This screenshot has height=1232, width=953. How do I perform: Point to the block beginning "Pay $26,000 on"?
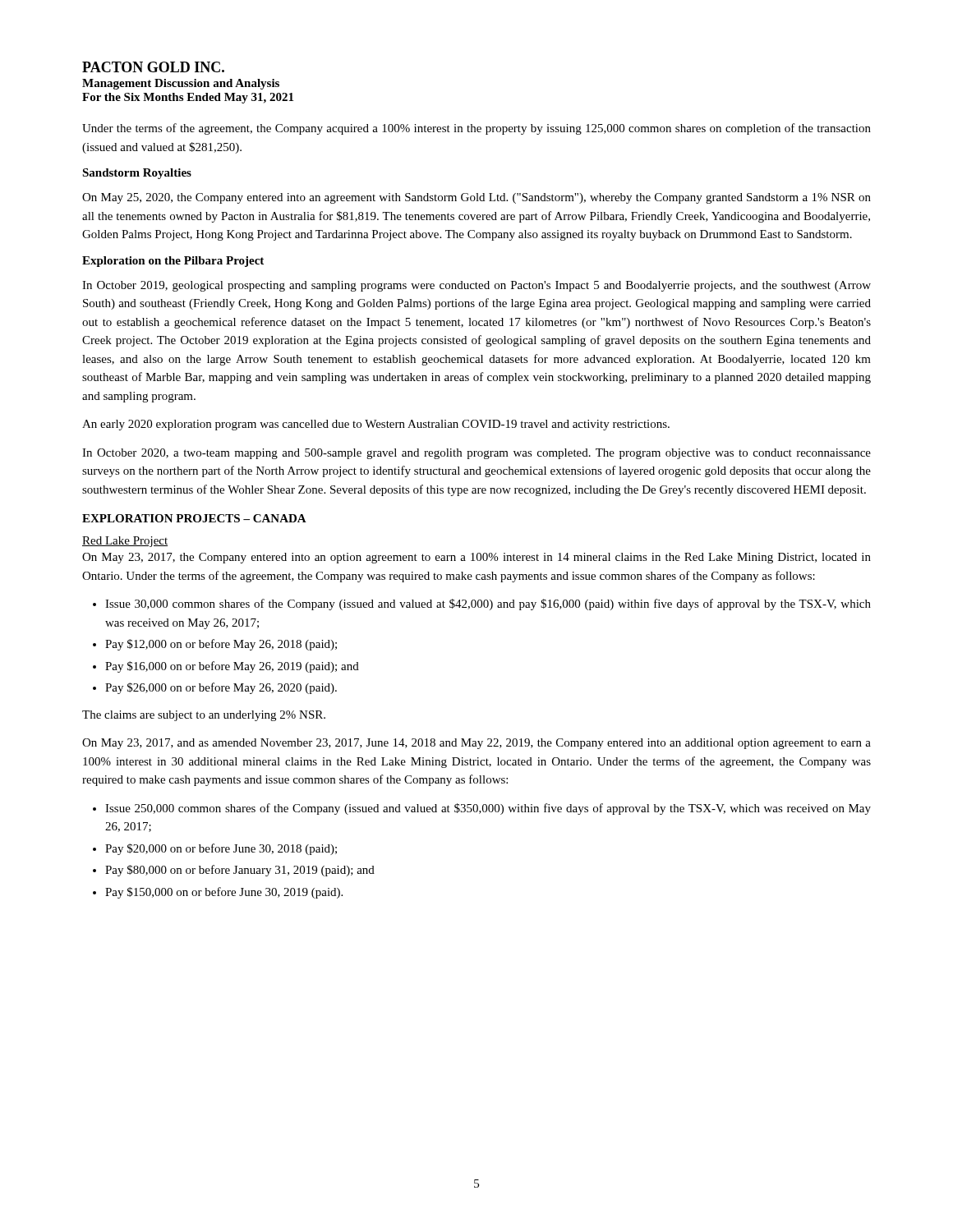click(x=221, y=687)
